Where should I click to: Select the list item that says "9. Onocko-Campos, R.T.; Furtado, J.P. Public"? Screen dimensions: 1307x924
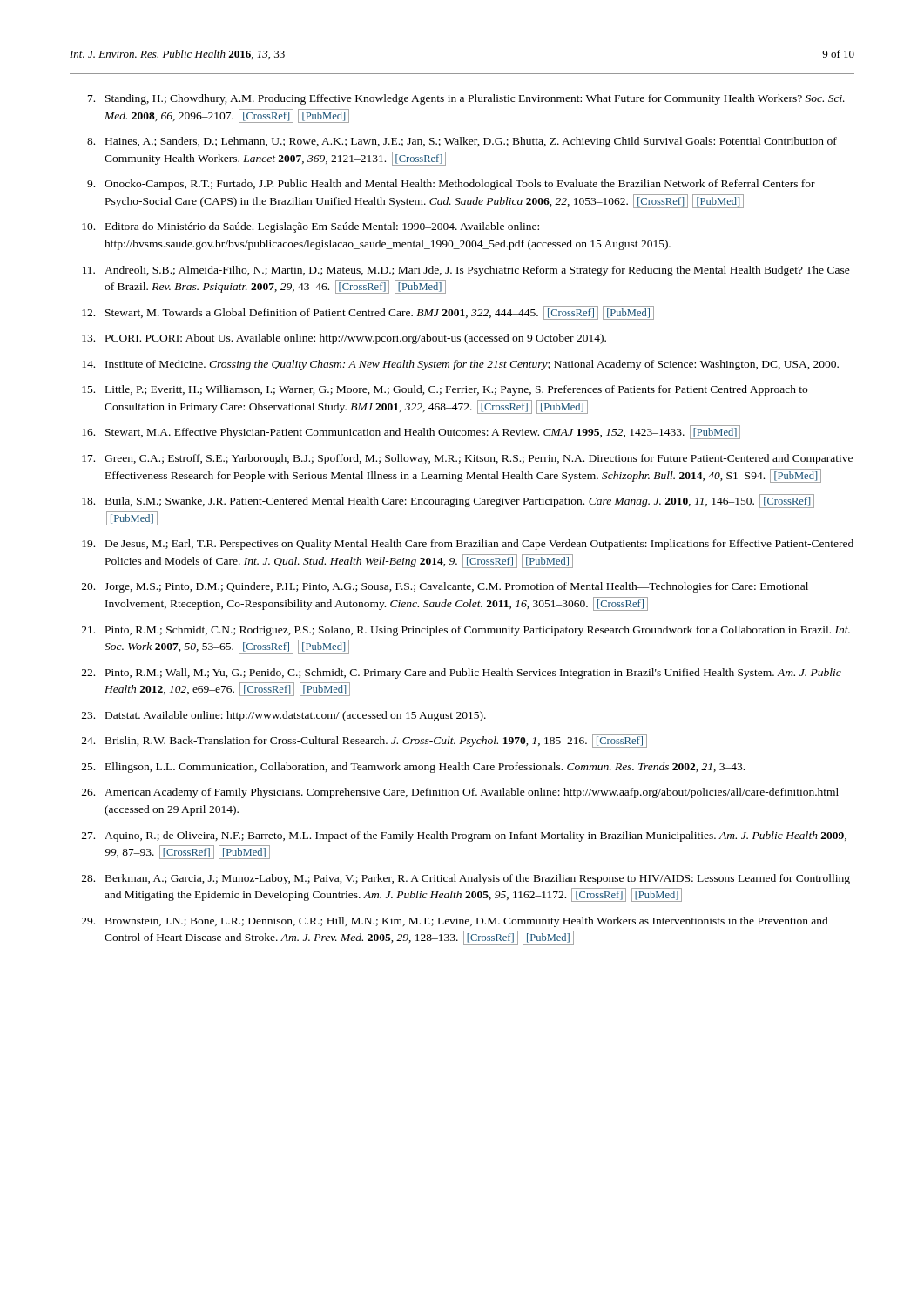coord(462,192)
